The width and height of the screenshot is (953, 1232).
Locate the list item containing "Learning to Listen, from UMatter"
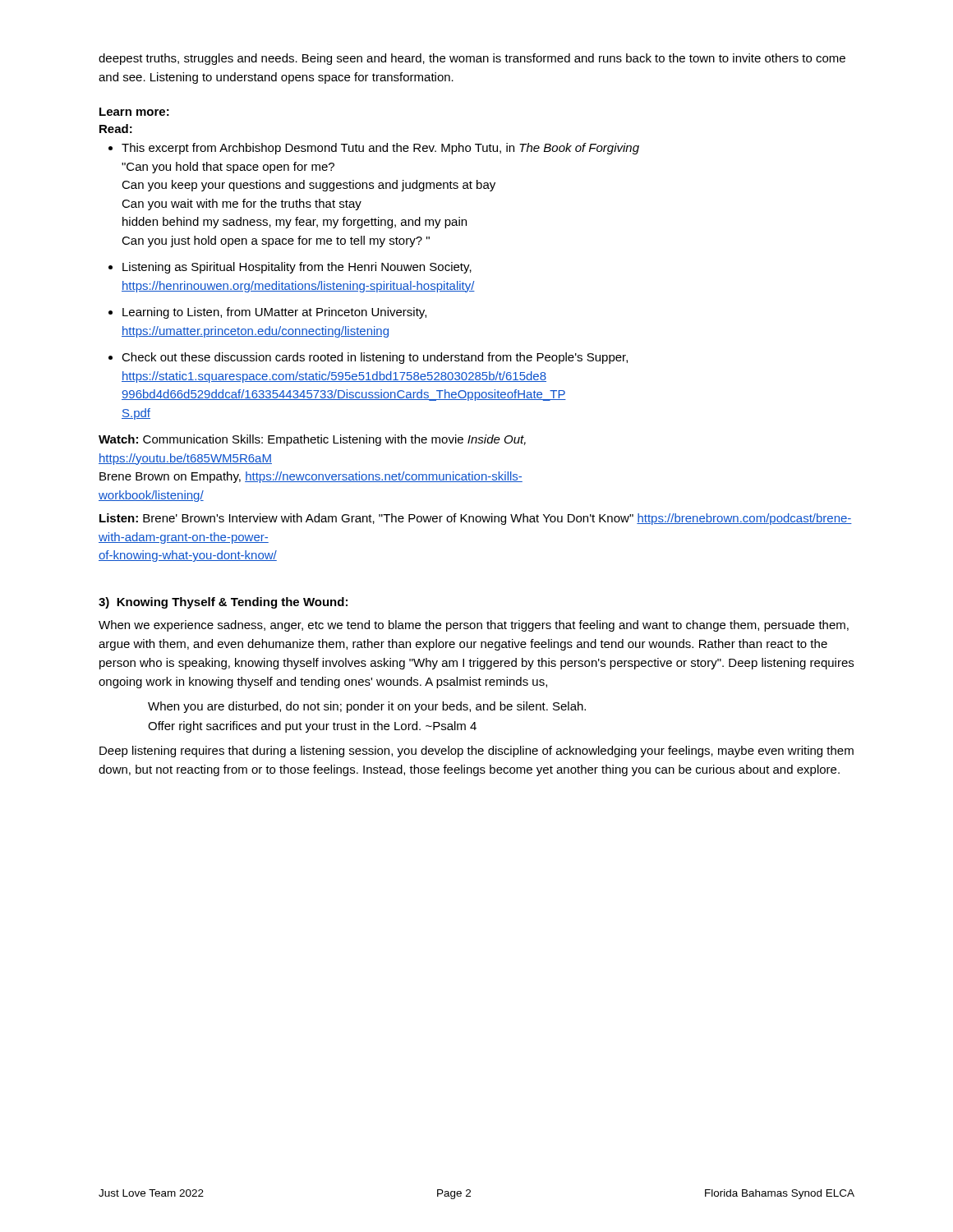[x=275, y=321]
